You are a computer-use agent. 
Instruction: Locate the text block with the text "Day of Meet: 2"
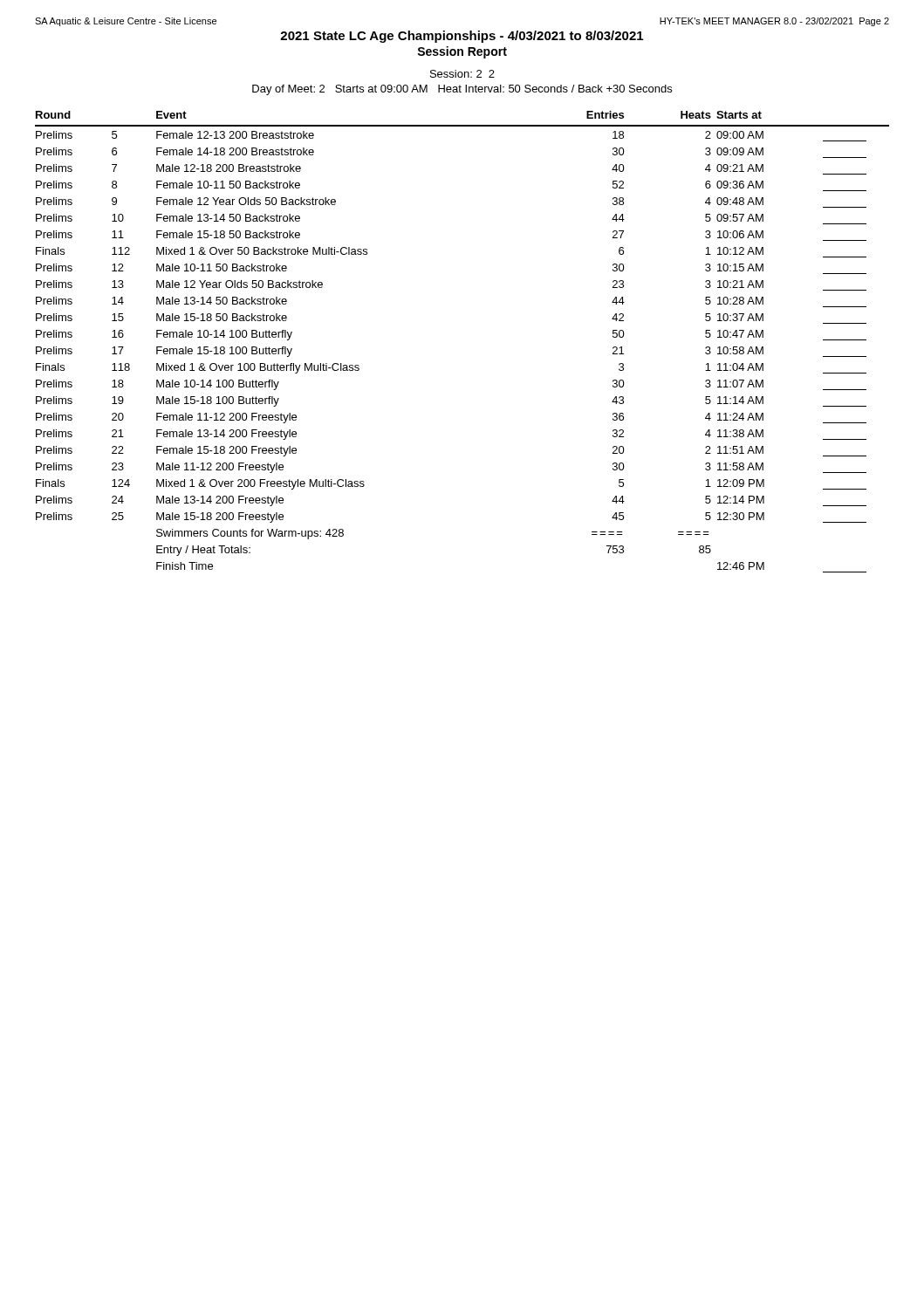(462, 89)
